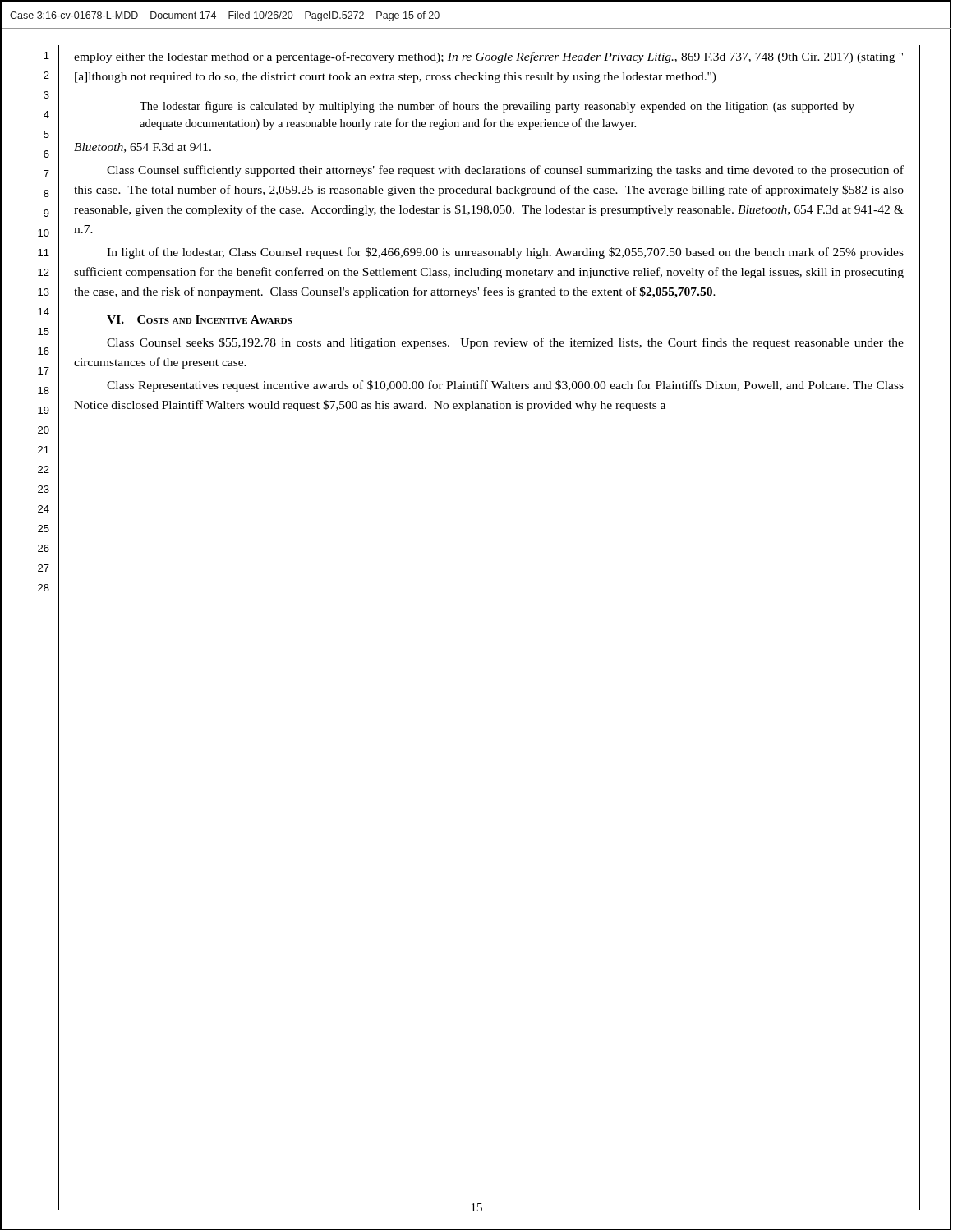Locate the passage starting "Class Representatives request incentive awards of $10,000.00"
The height and width of the screenshot is (1232, 953).
(489, 395)
